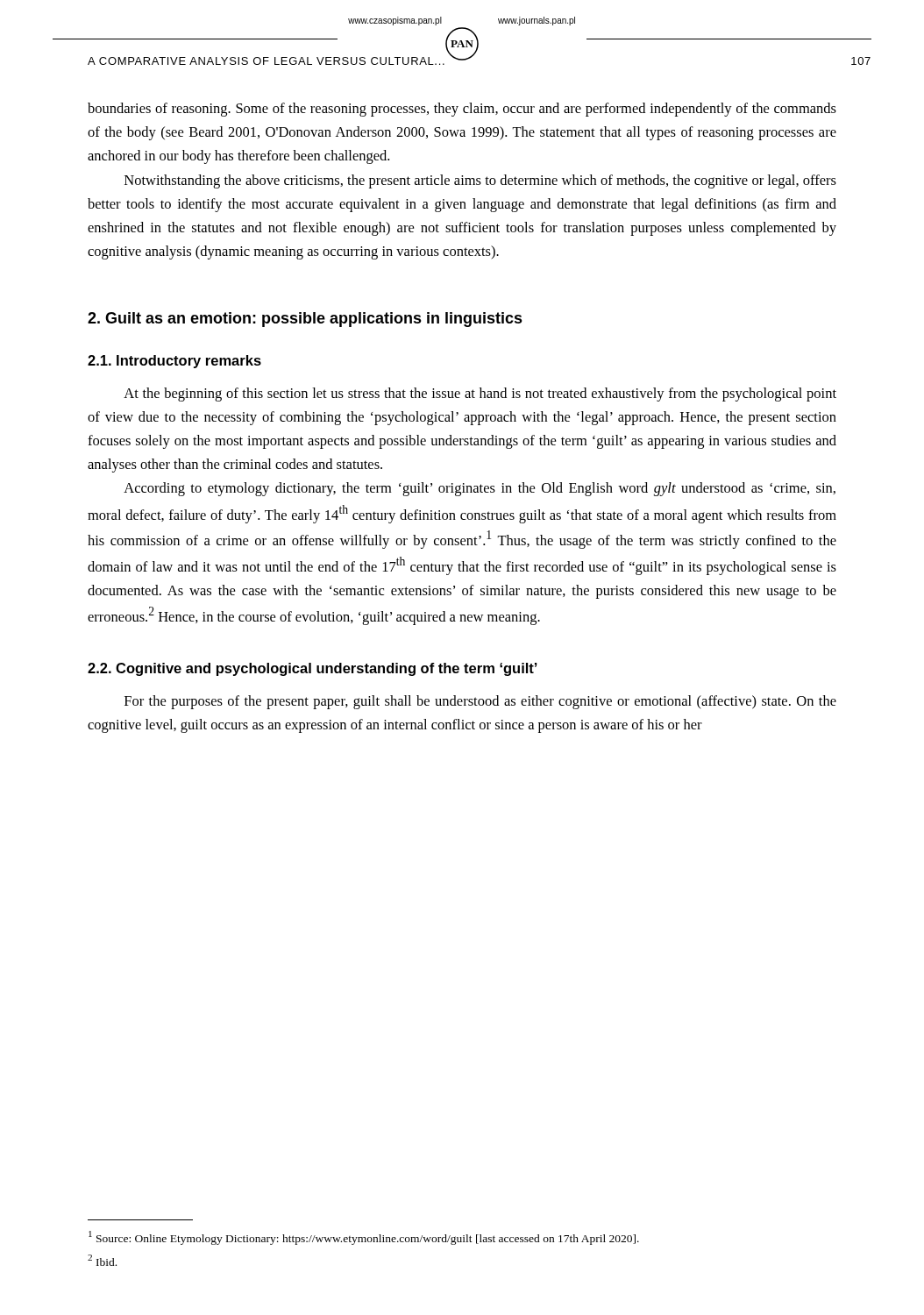
Task: Click on the section header that says "2.1. Introductory remarks"
Action: [x=174, y=360]
